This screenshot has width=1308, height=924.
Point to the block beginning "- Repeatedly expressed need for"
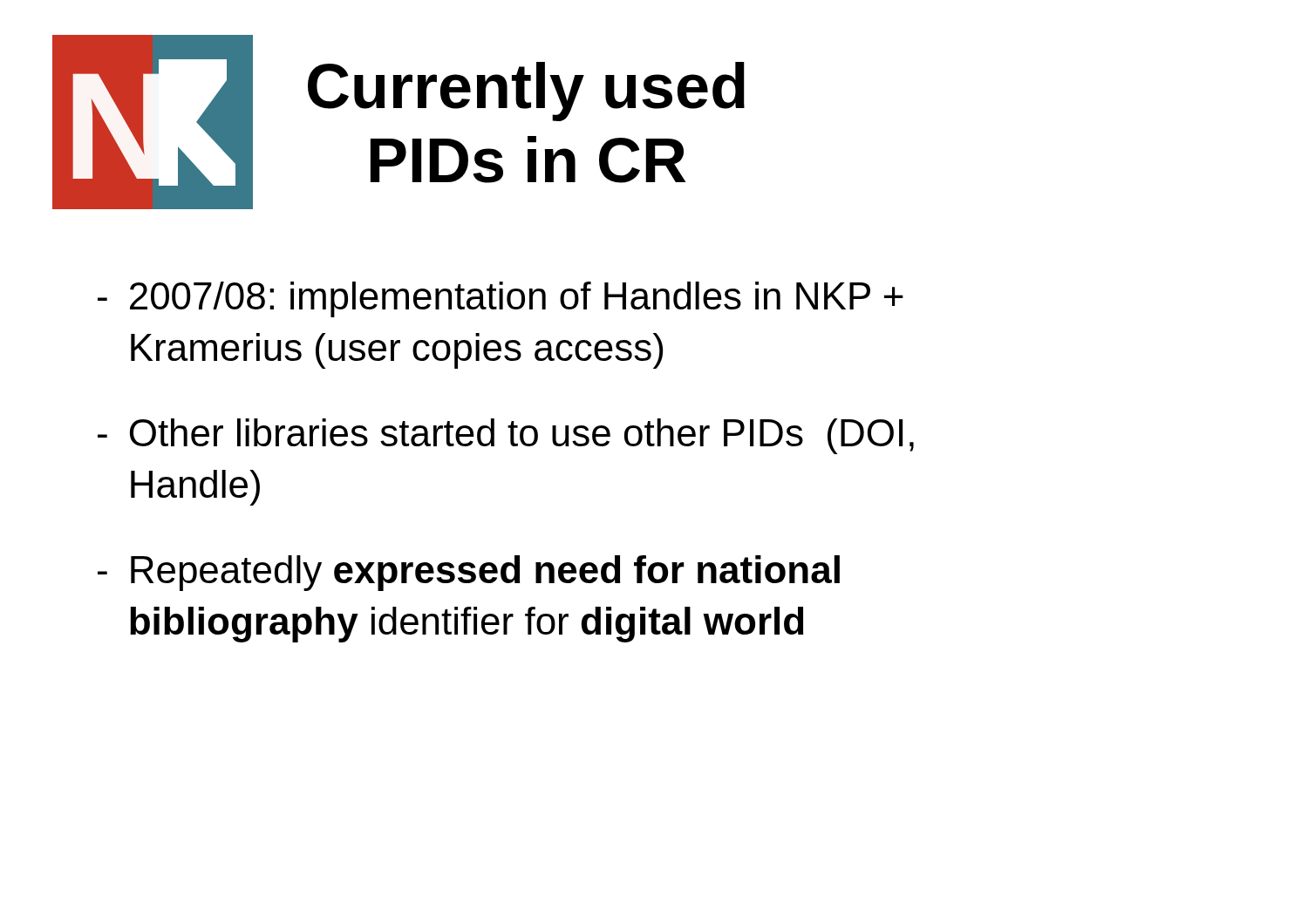[456, 595]
